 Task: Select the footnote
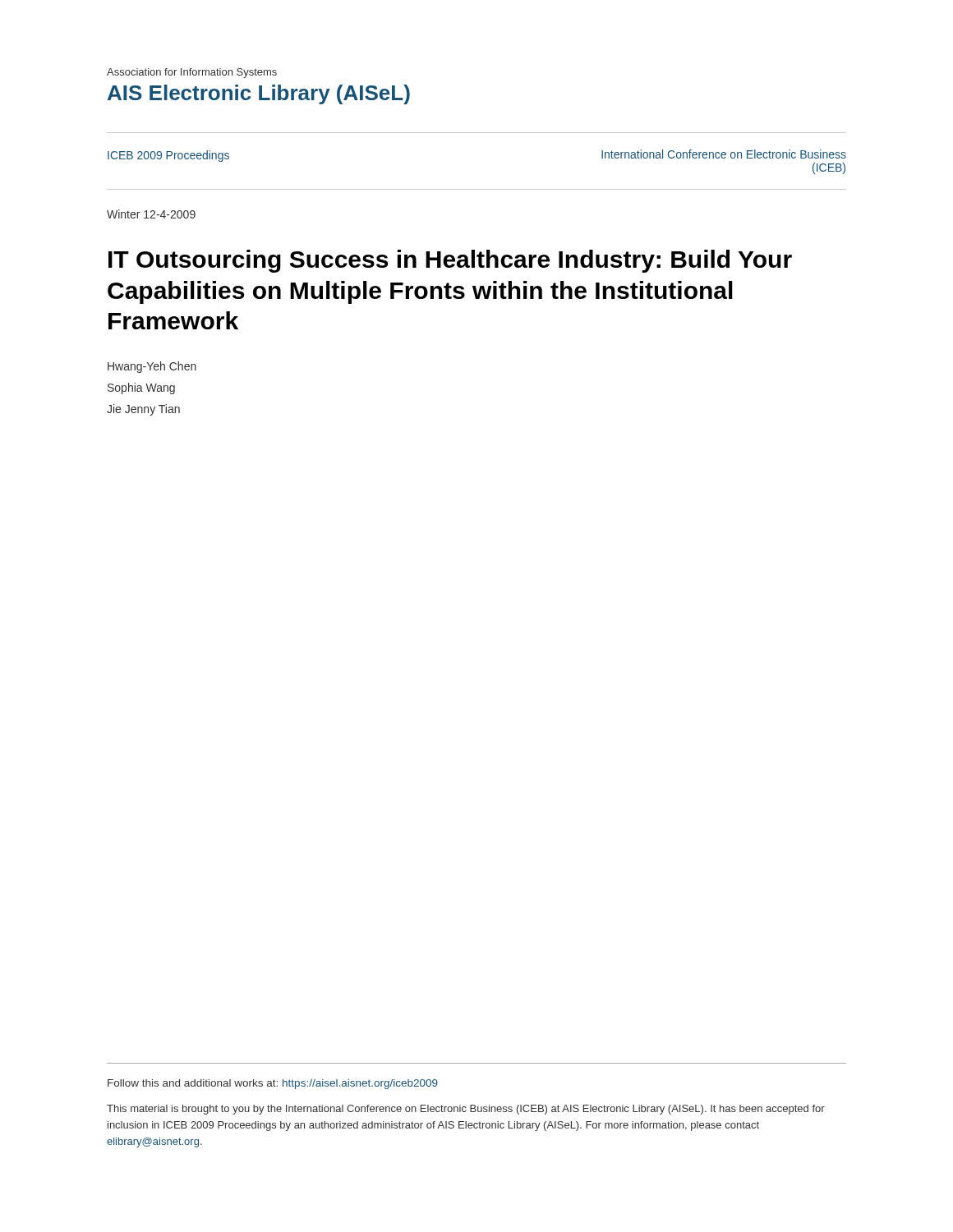466,1125
